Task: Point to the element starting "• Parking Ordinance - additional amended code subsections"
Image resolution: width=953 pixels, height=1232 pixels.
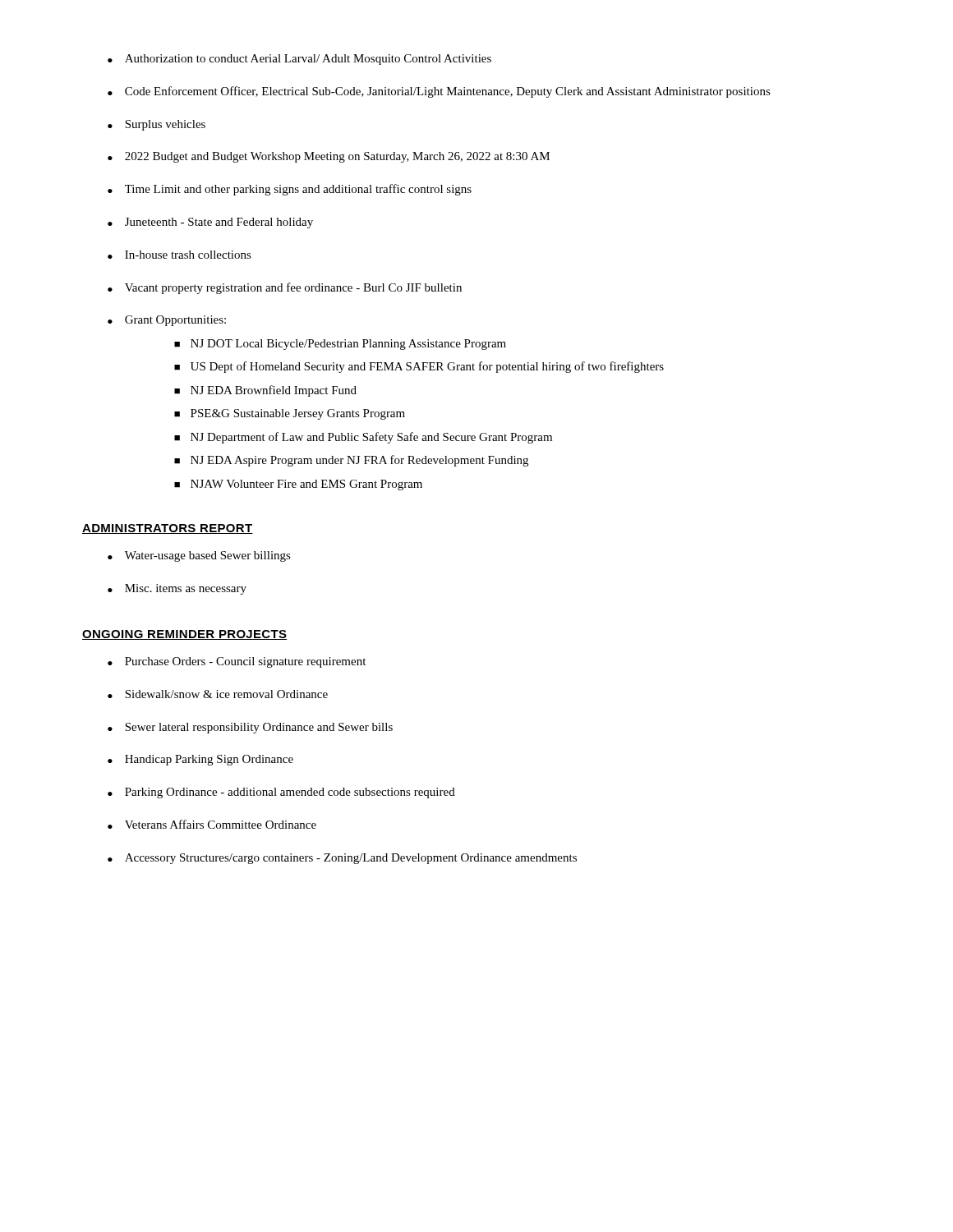Action: pyautogui.click(x=281, y=793)
